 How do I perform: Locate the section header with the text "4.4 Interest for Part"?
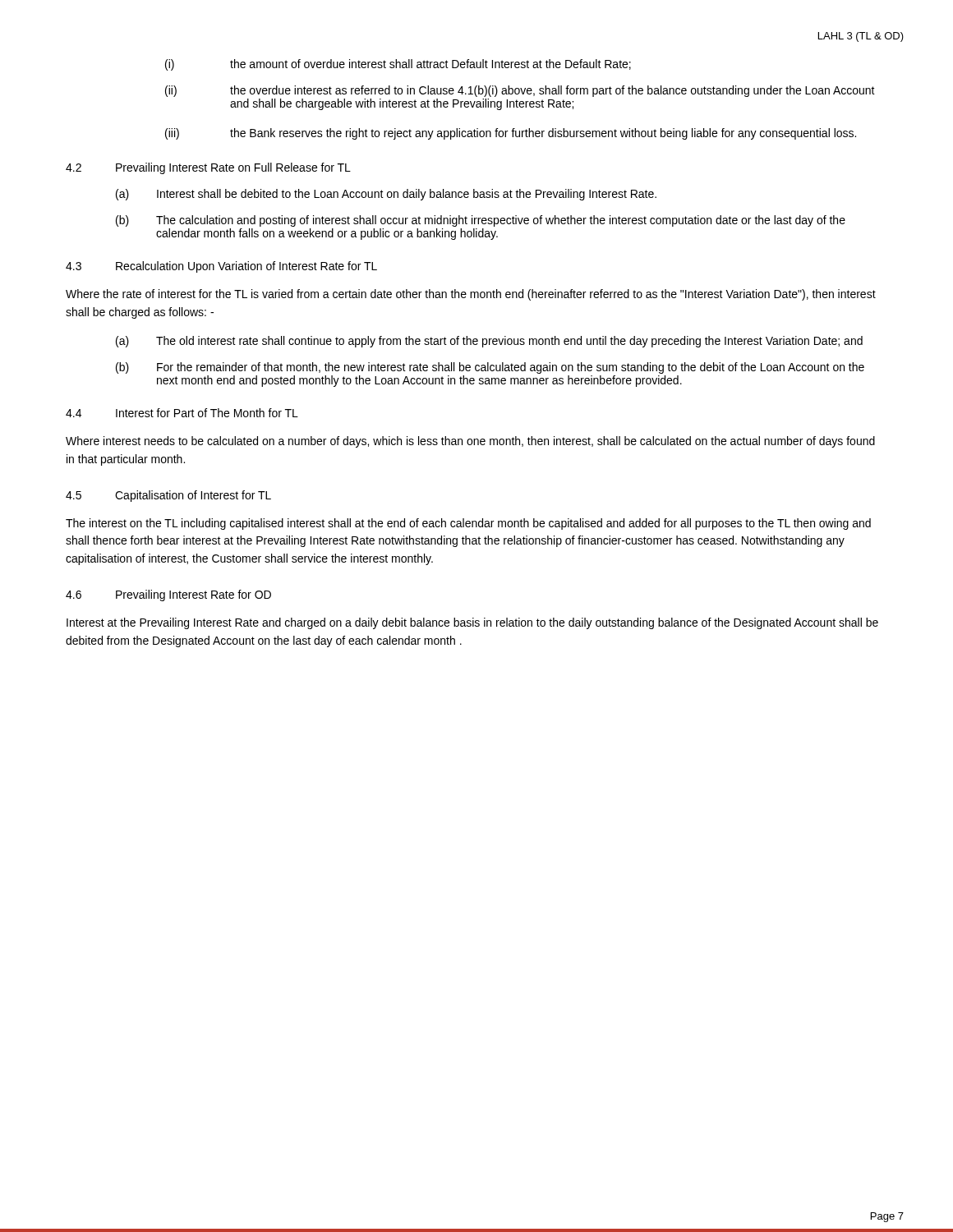pyautogui.click(x=182, y=413)
